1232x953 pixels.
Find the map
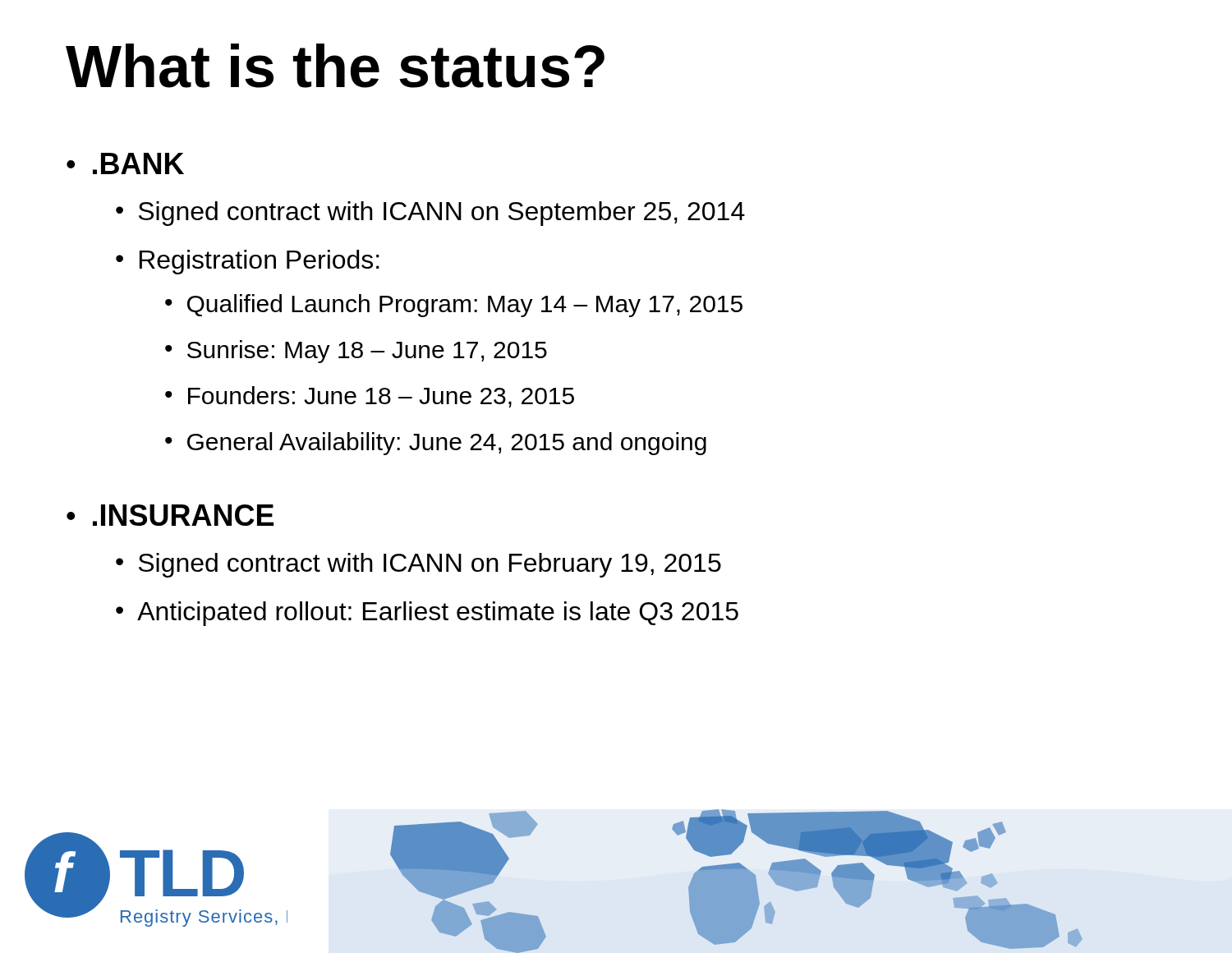coord(780,881)
